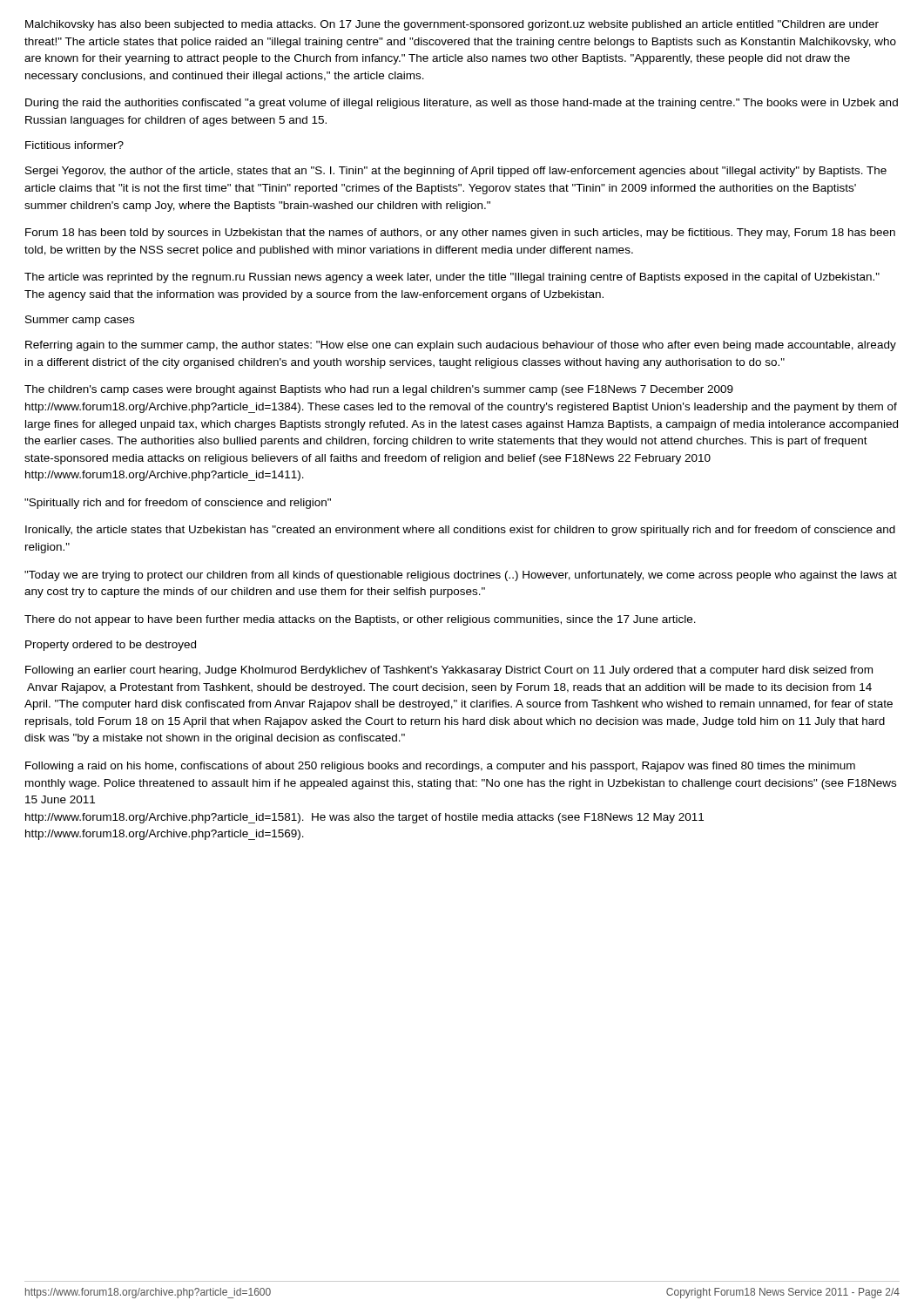Viewport: 924px width, 1307px height.
Task: Locate the passage starting ""Today we are trying"
Action: 461,583
